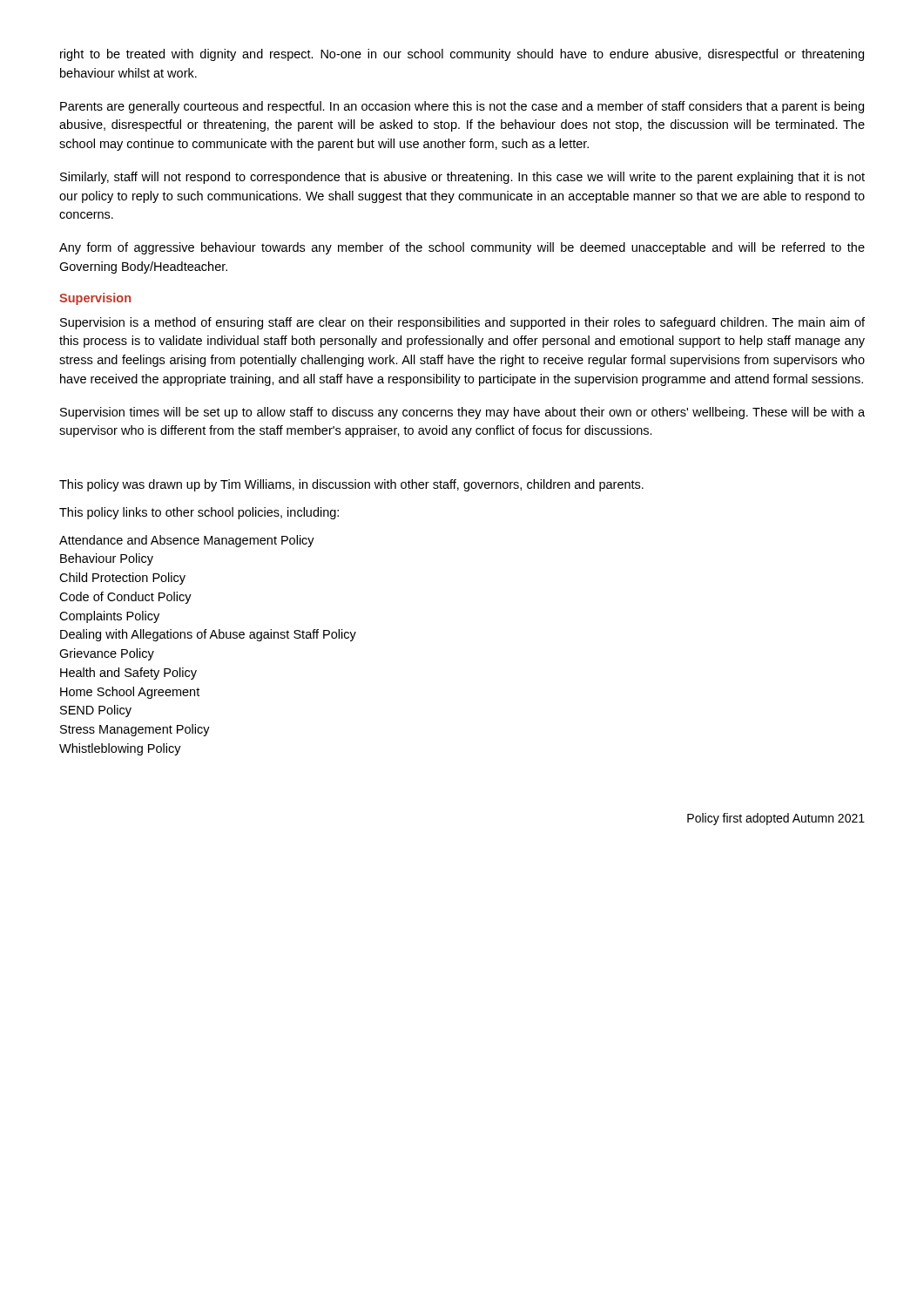Image resolution: width=924 pixels, height=1307 pixels.
Task: Locate the passage starting "Attendance and Absence Management Policy"
Action: pyautogui.click(x=187, y=540)
